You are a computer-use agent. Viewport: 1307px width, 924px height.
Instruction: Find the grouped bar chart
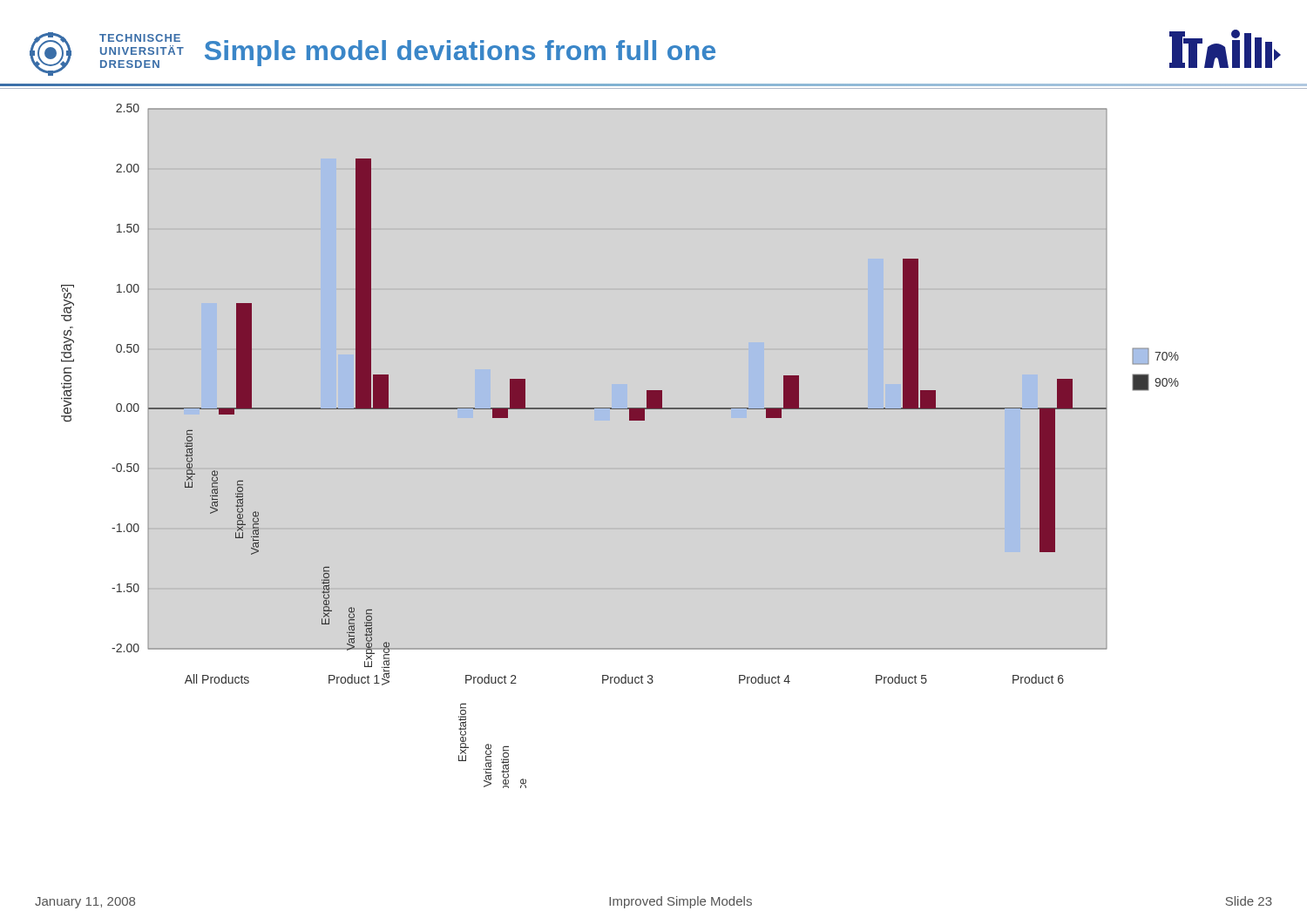coord(654,444)
